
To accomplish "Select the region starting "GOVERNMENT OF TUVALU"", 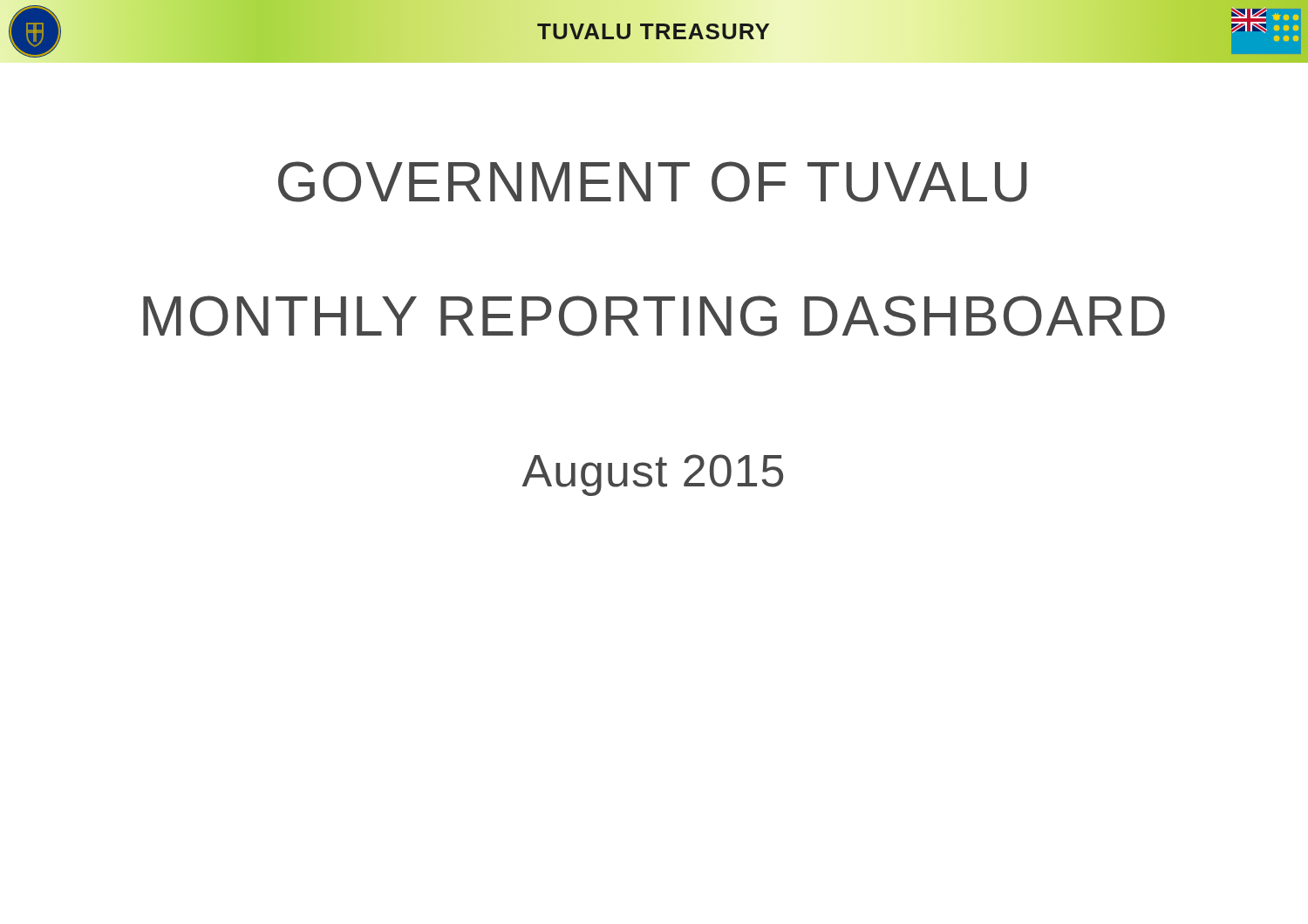I will point(654,182).
